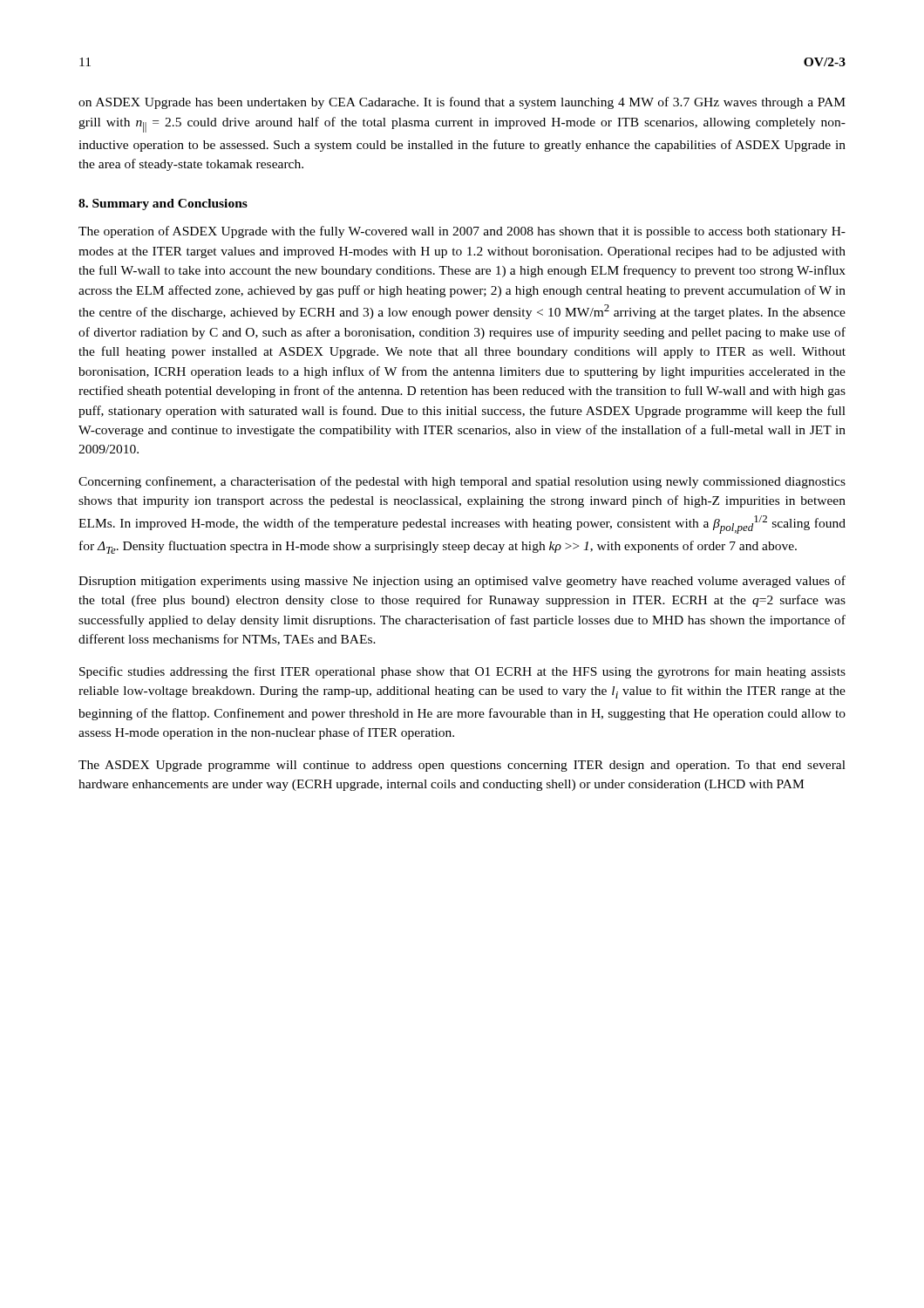Click on the text block containing "Specific studies addressing the first"
The height and width of the screenshot is (1308, 924).
(x=462, y=702)
